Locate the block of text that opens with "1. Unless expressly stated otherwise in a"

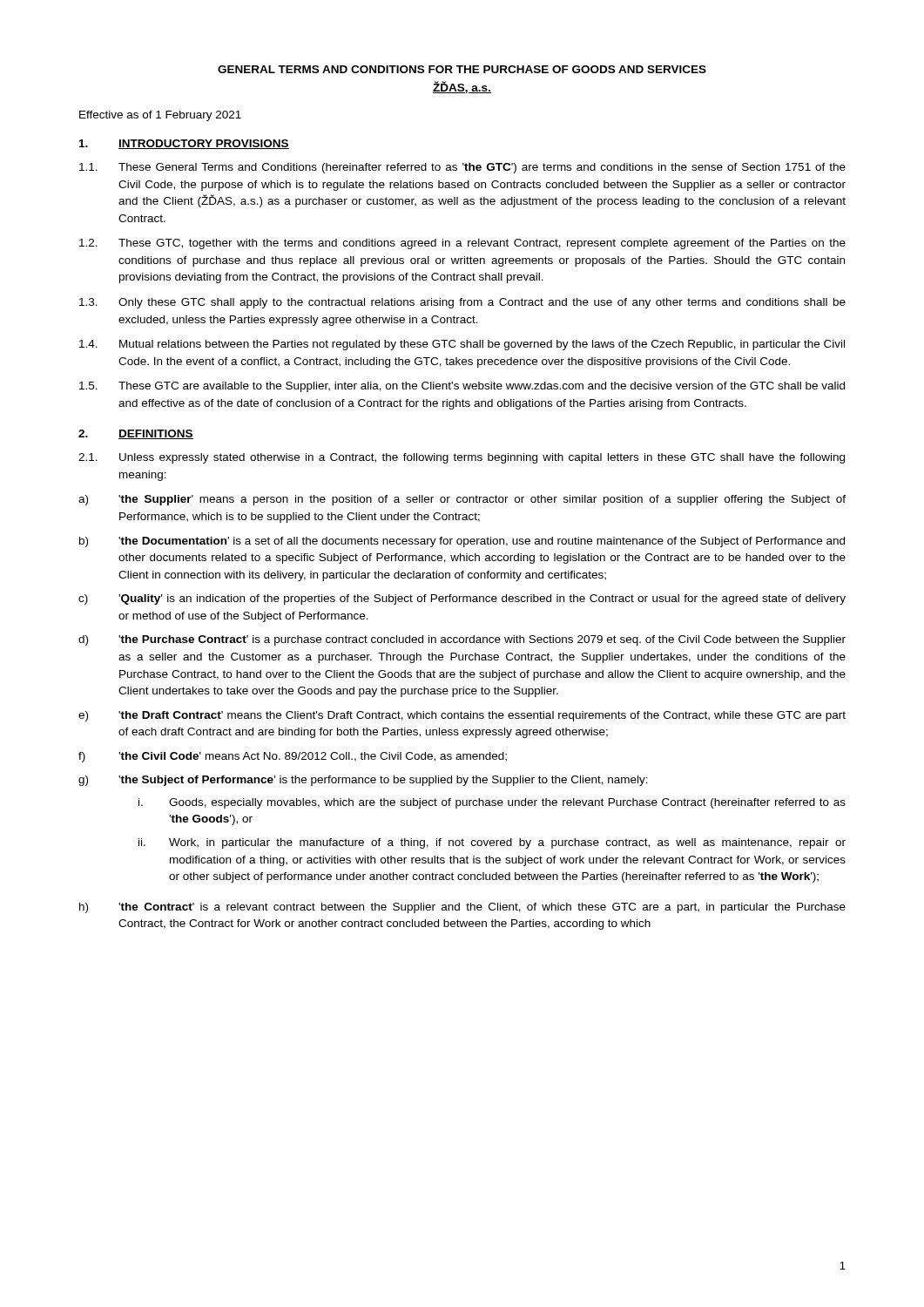pos(462,466)
